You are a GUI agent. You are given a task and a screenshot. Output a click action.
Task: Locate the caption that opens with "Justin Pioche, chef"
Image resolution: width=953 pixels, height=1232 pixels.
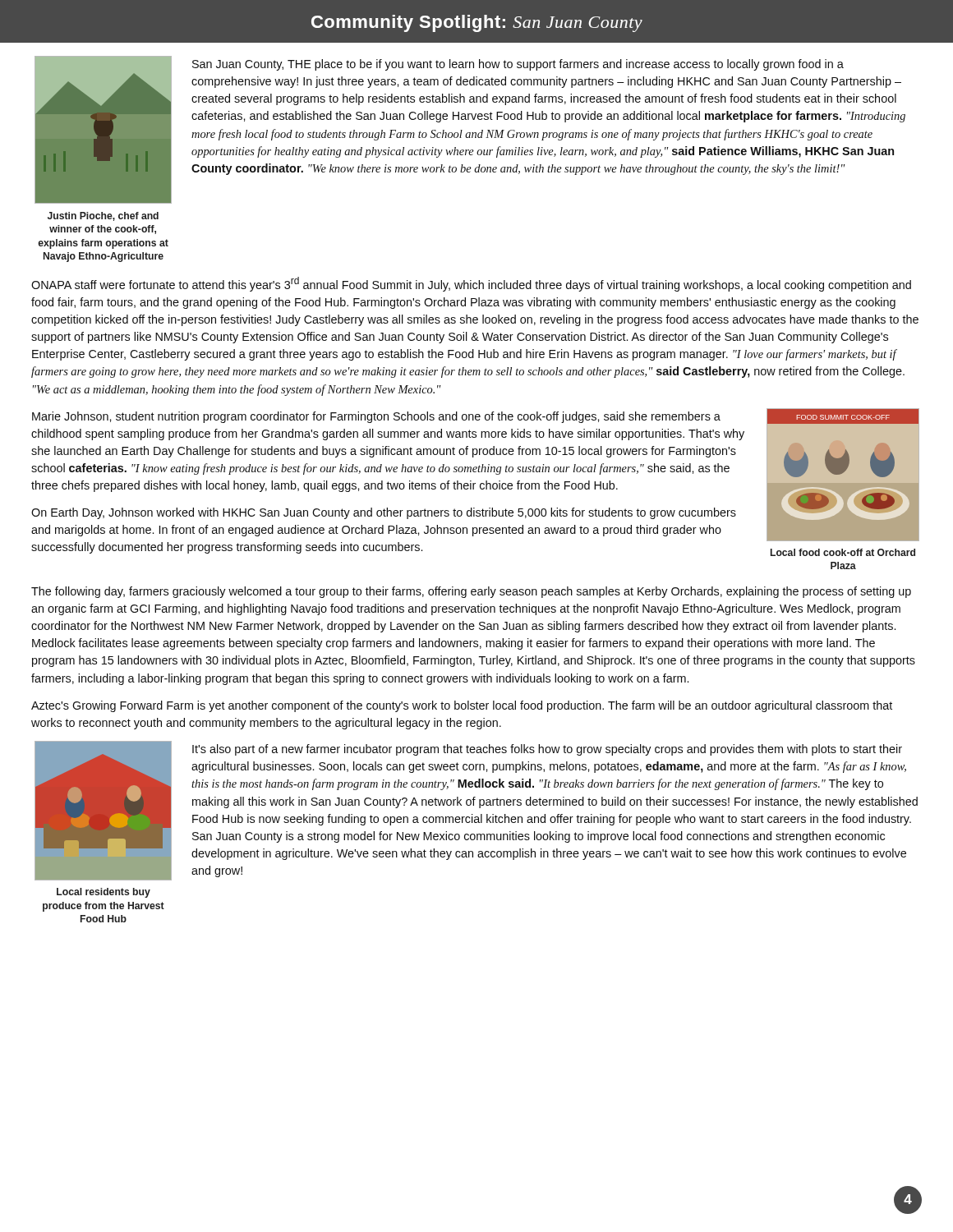click(x=103, y=236)
